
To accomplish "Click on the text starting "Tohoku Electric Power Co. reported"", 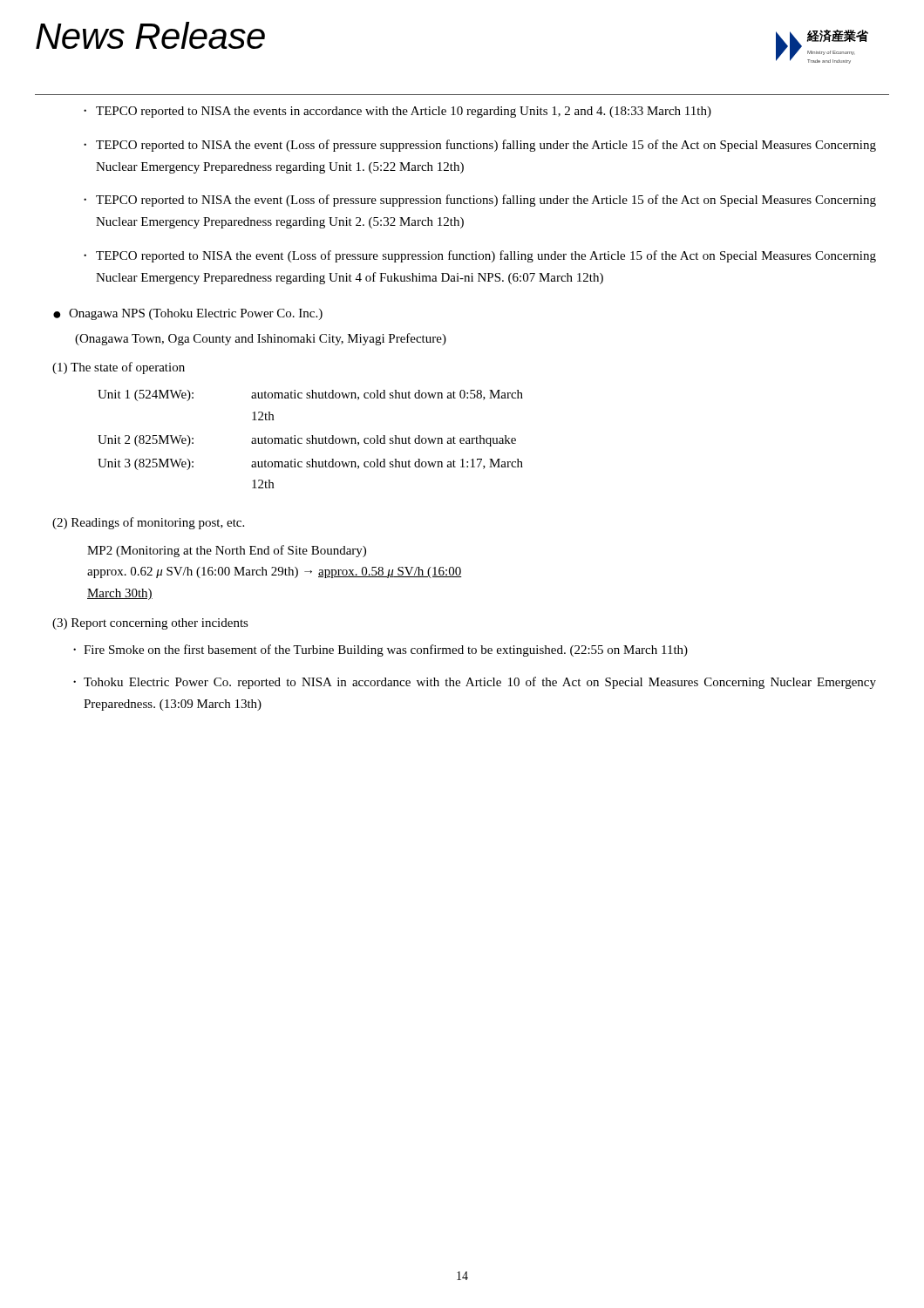I will click(x=480, y=693).
